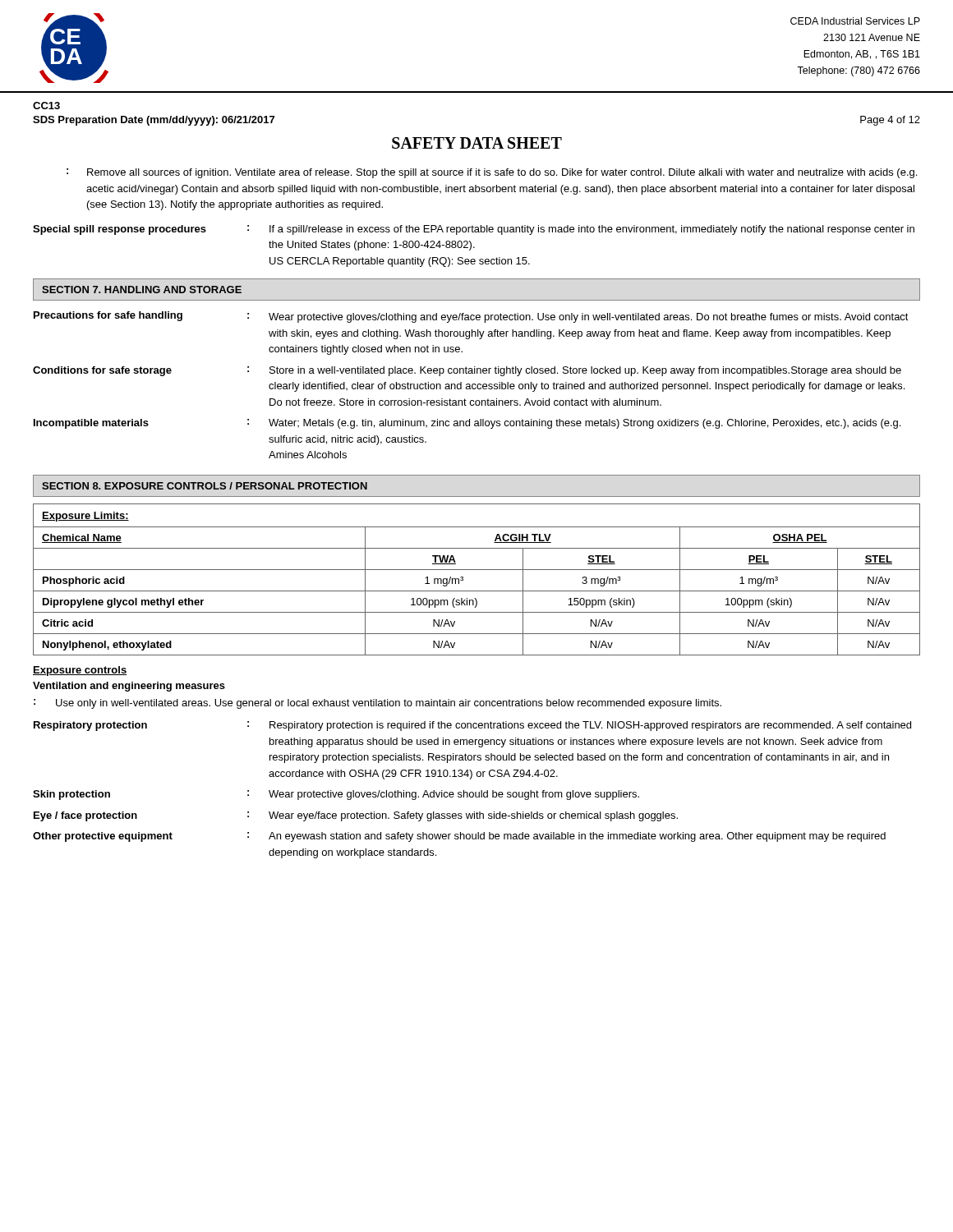The width and height of the screenshot is (953, 1232).
Task: Click on the passage starting "Incompatible materials"
Action: click(91, 423)
